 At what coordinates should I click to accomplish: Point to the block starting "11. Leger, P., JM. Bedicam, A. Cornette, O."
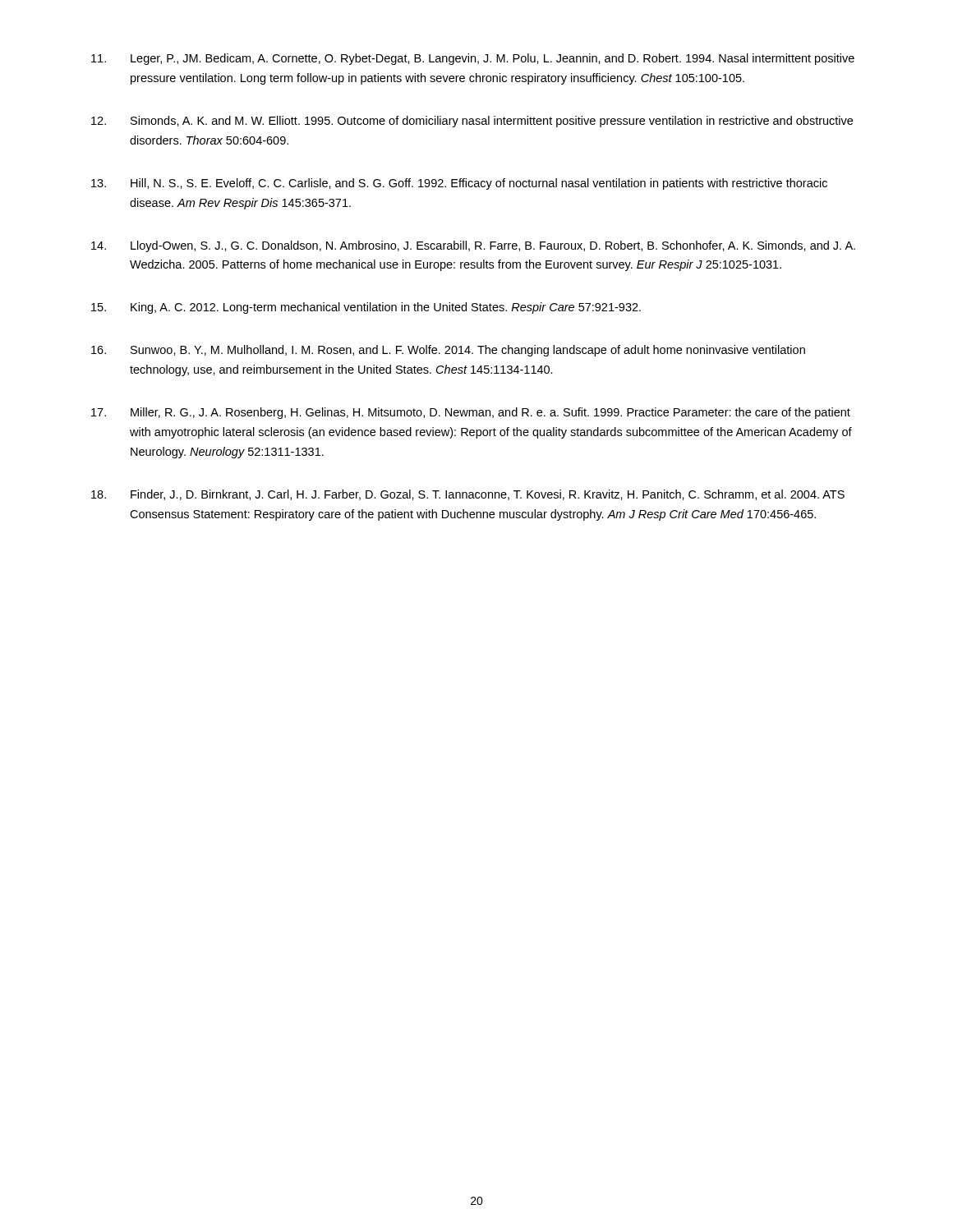[476, 69]
